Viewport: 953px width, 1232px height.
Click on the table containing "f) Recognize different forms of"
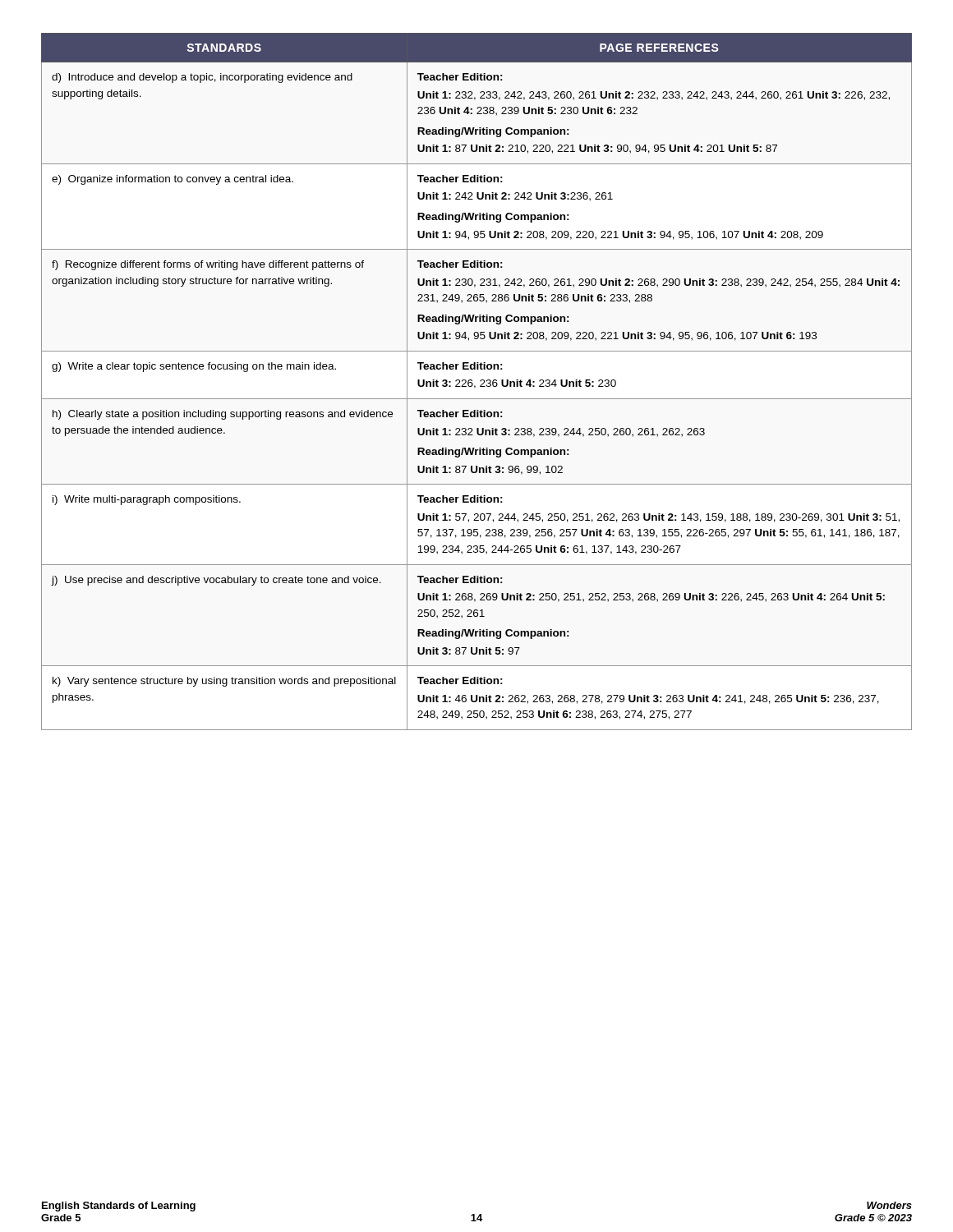[476, 382]
